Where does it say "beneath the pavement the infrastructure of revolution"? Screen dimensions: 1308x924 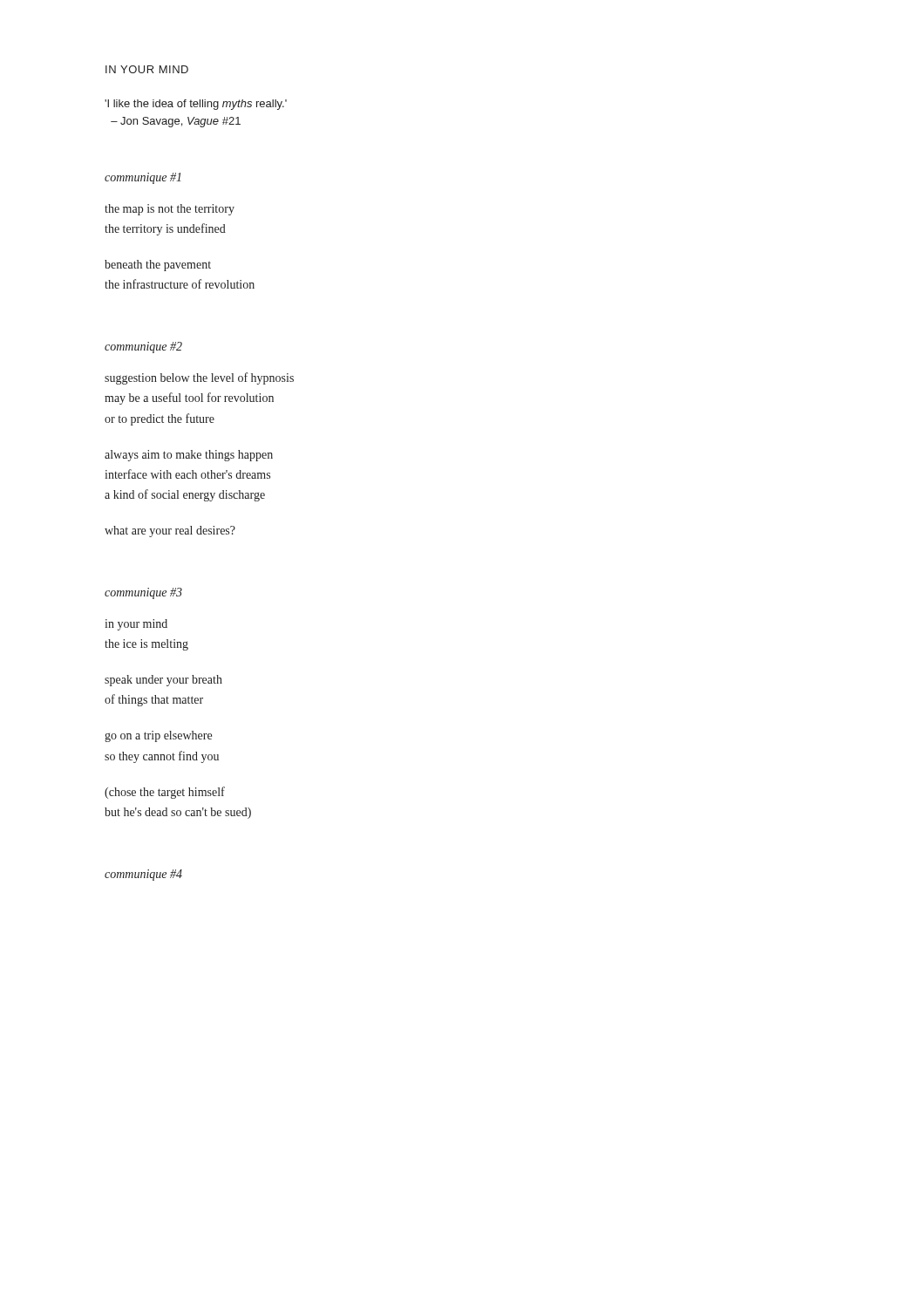pyautogui.click(x=180, y=275)
